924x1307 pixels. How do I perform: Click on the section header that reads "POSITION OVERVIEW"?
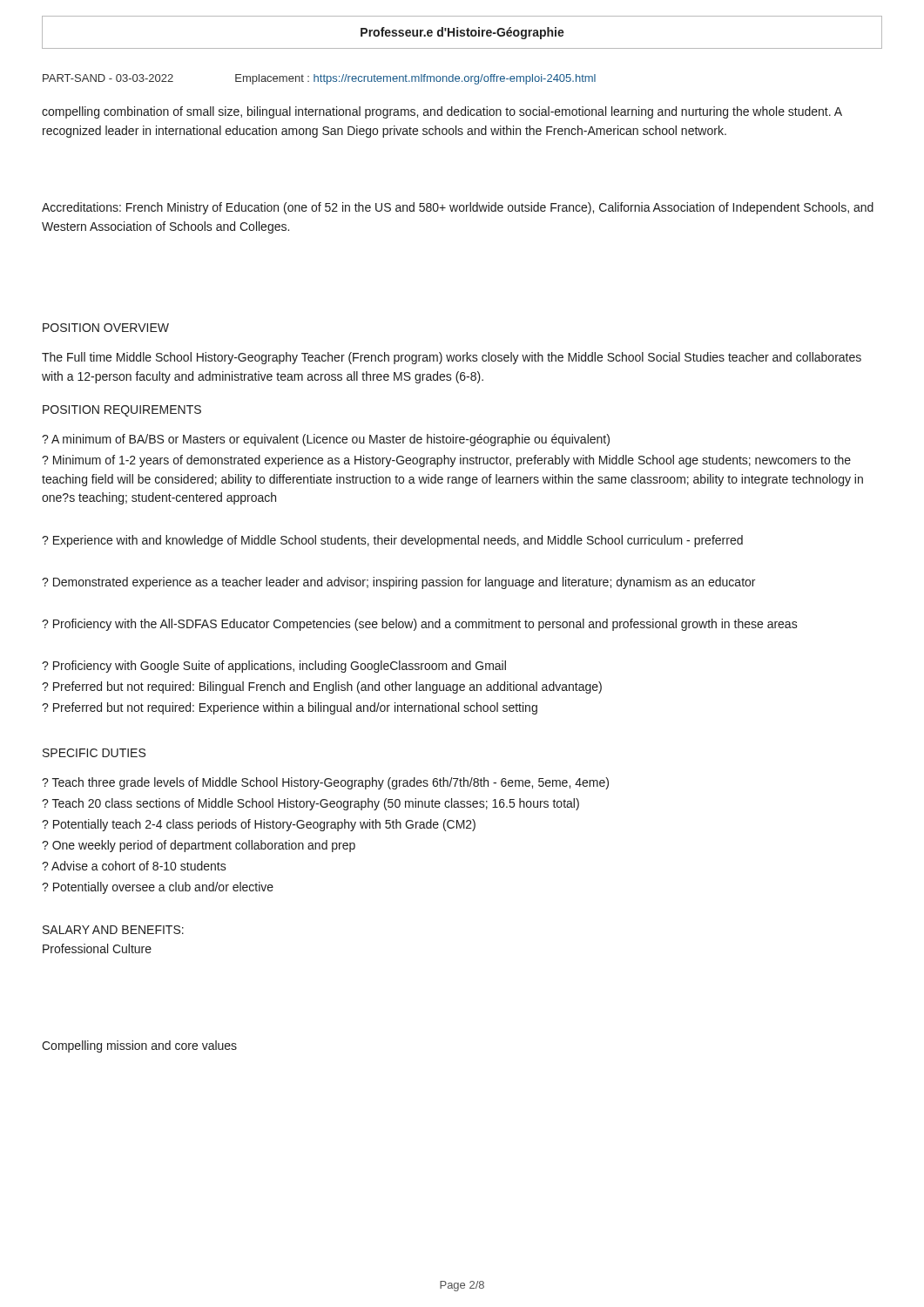tap(105, 328)
